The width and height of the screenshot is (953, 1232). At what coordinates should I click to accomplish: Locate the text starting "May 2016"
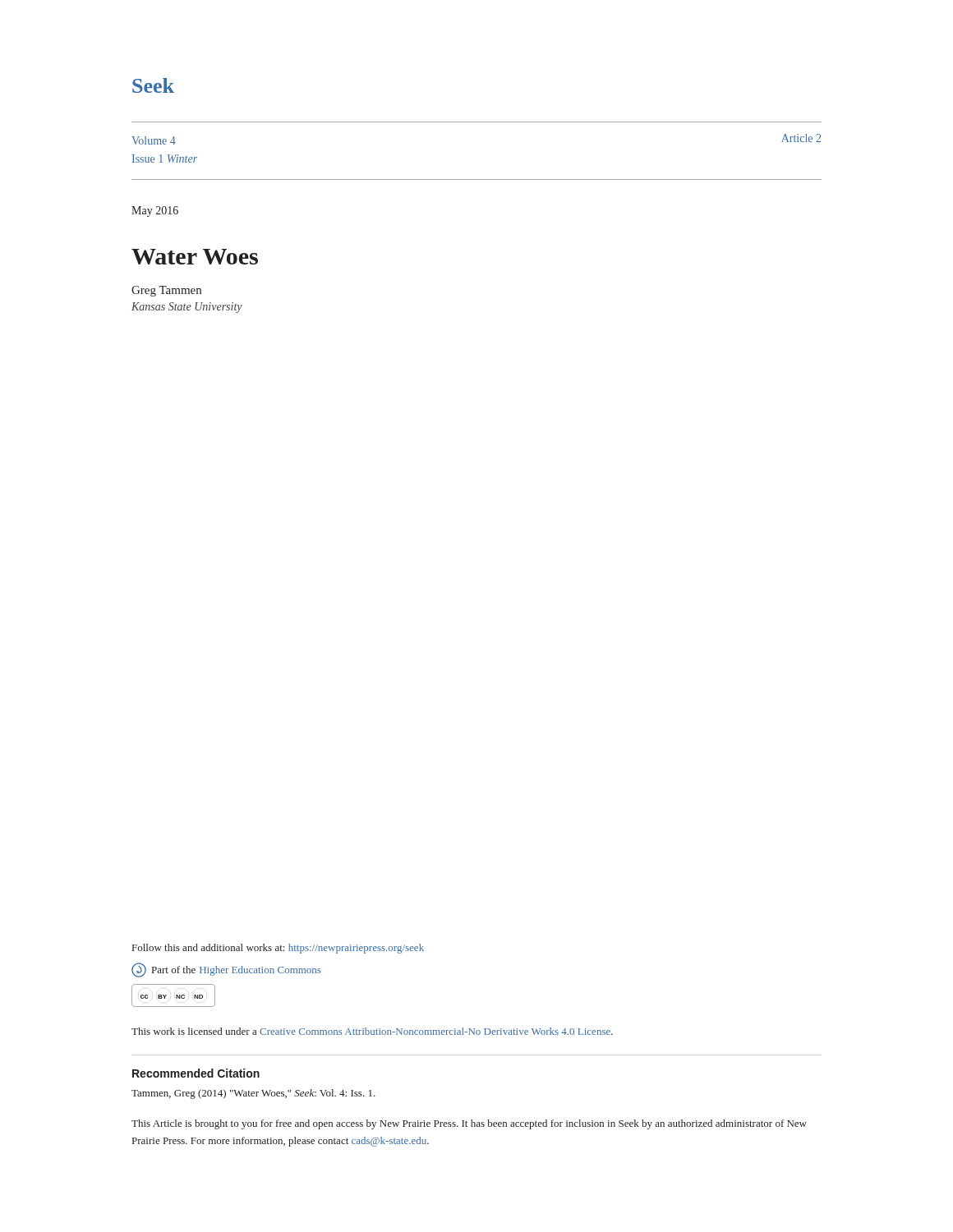tap(155, 211)
